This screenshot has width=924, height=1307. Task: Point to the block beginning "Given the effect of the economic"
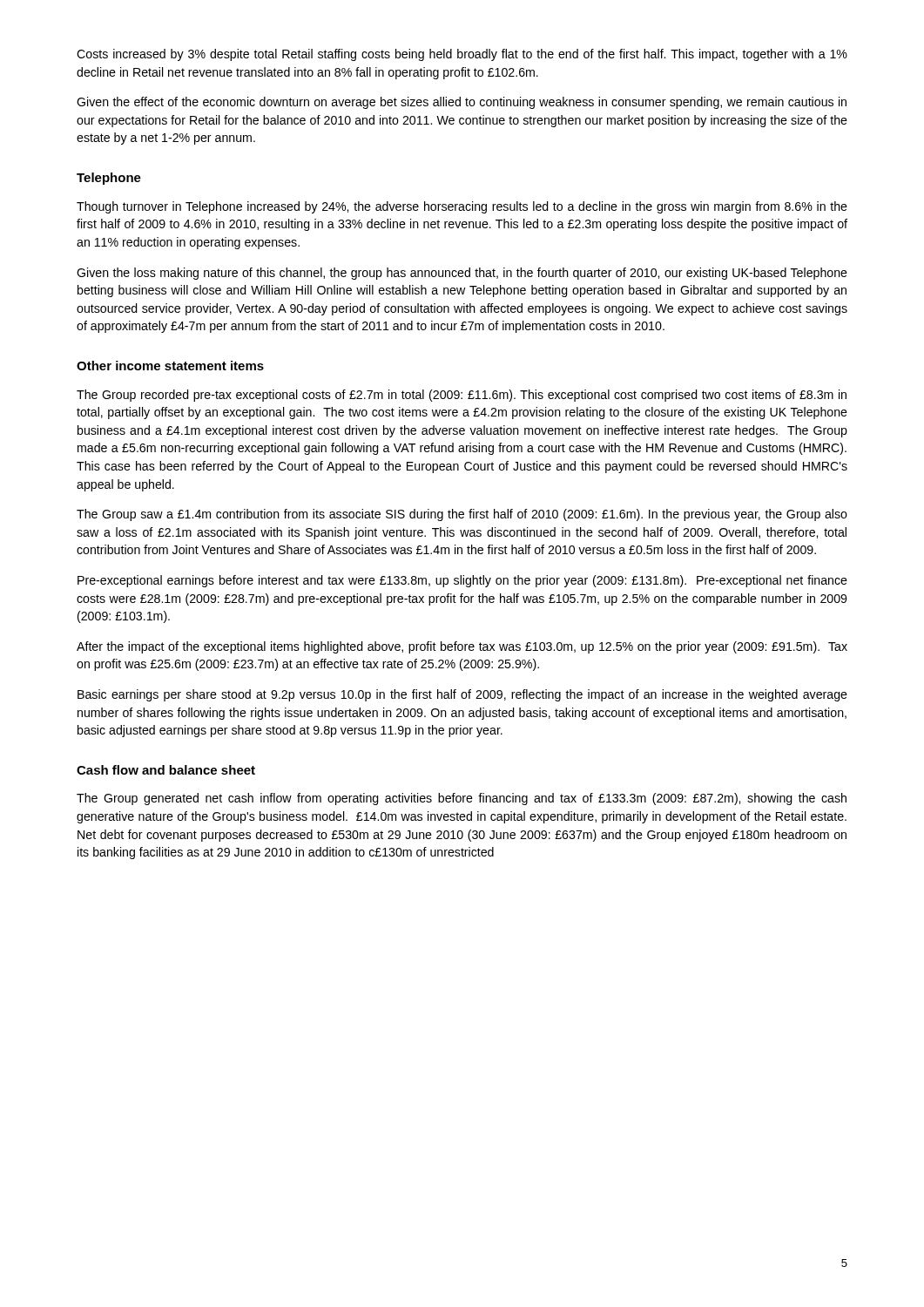tap(462, 120)
